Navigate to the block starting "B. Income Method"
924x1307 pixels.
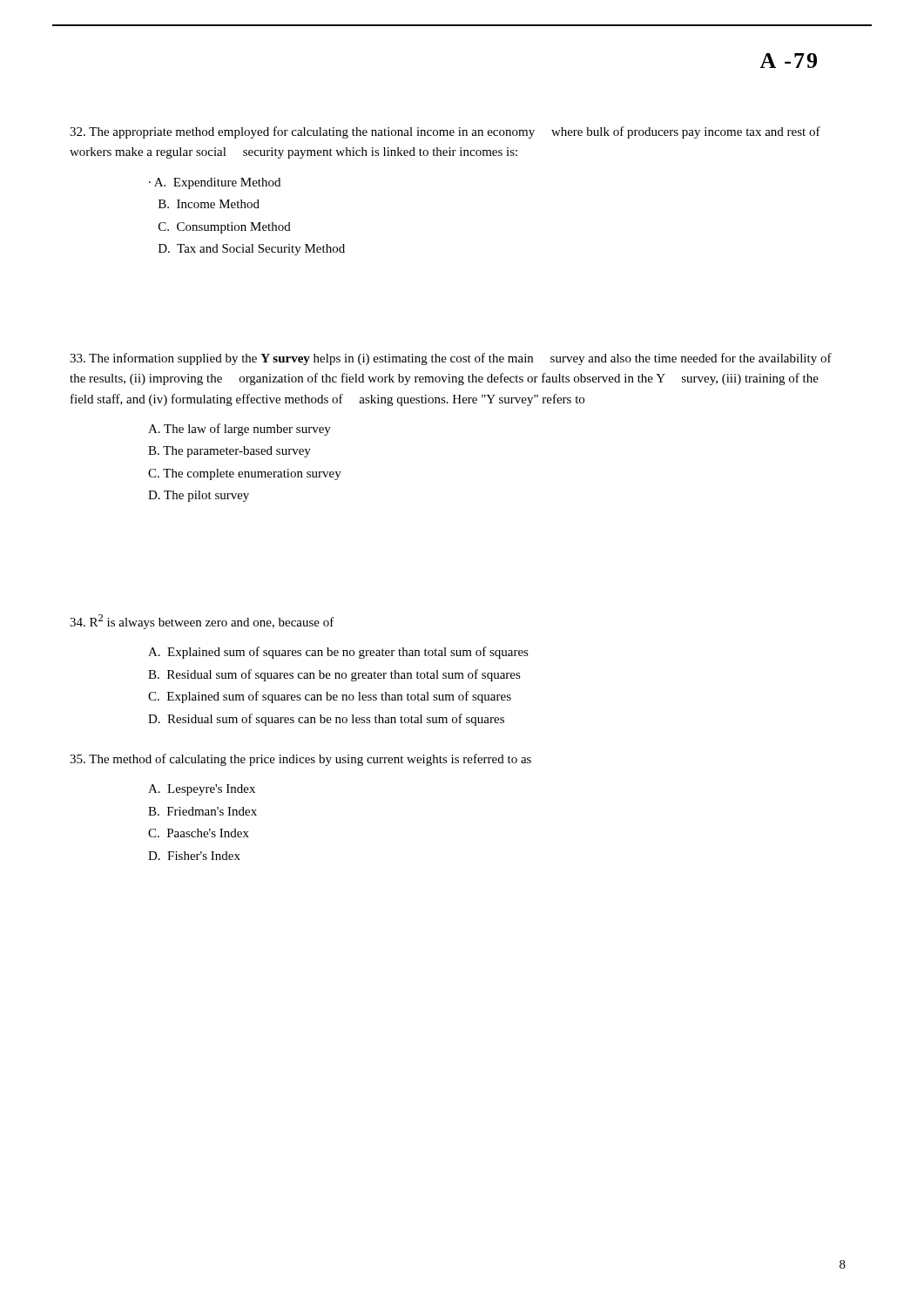204,204
